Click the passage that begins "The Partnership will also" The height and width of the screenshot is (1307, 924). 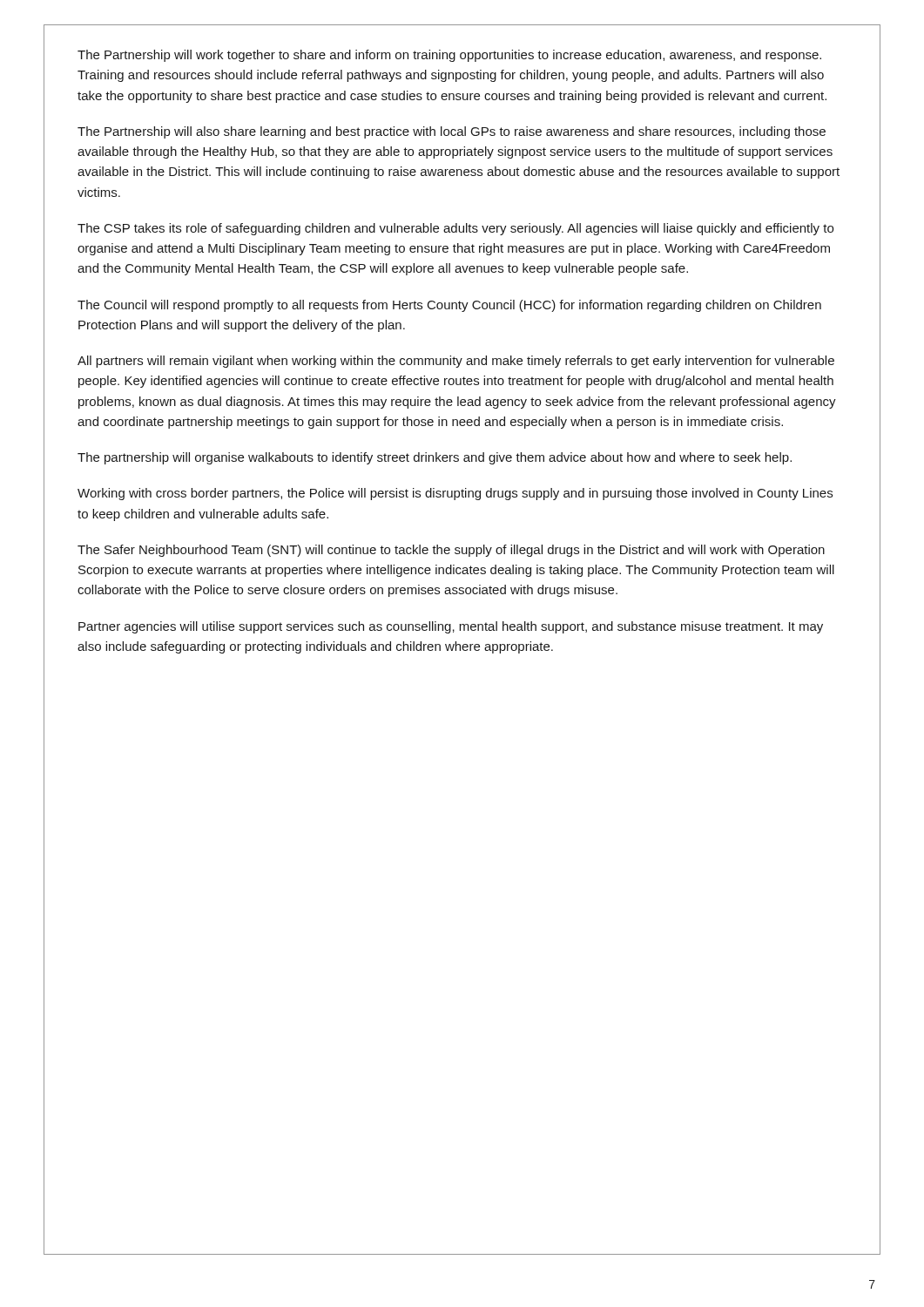pyautogui.click(x=459, y=161)
